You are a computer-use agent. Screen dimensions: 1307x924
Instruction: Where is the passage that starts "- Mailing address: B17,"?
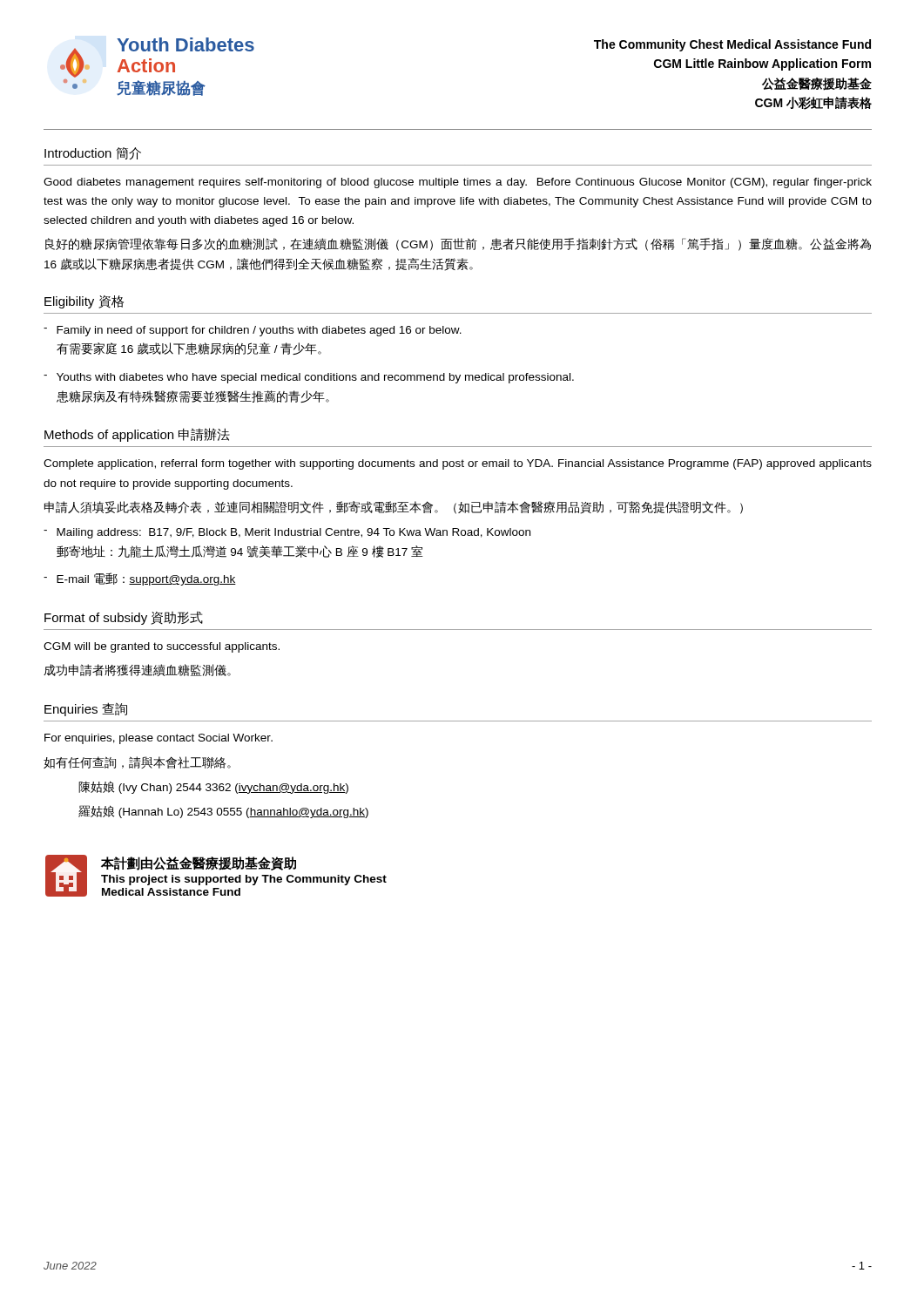(458, 542)
